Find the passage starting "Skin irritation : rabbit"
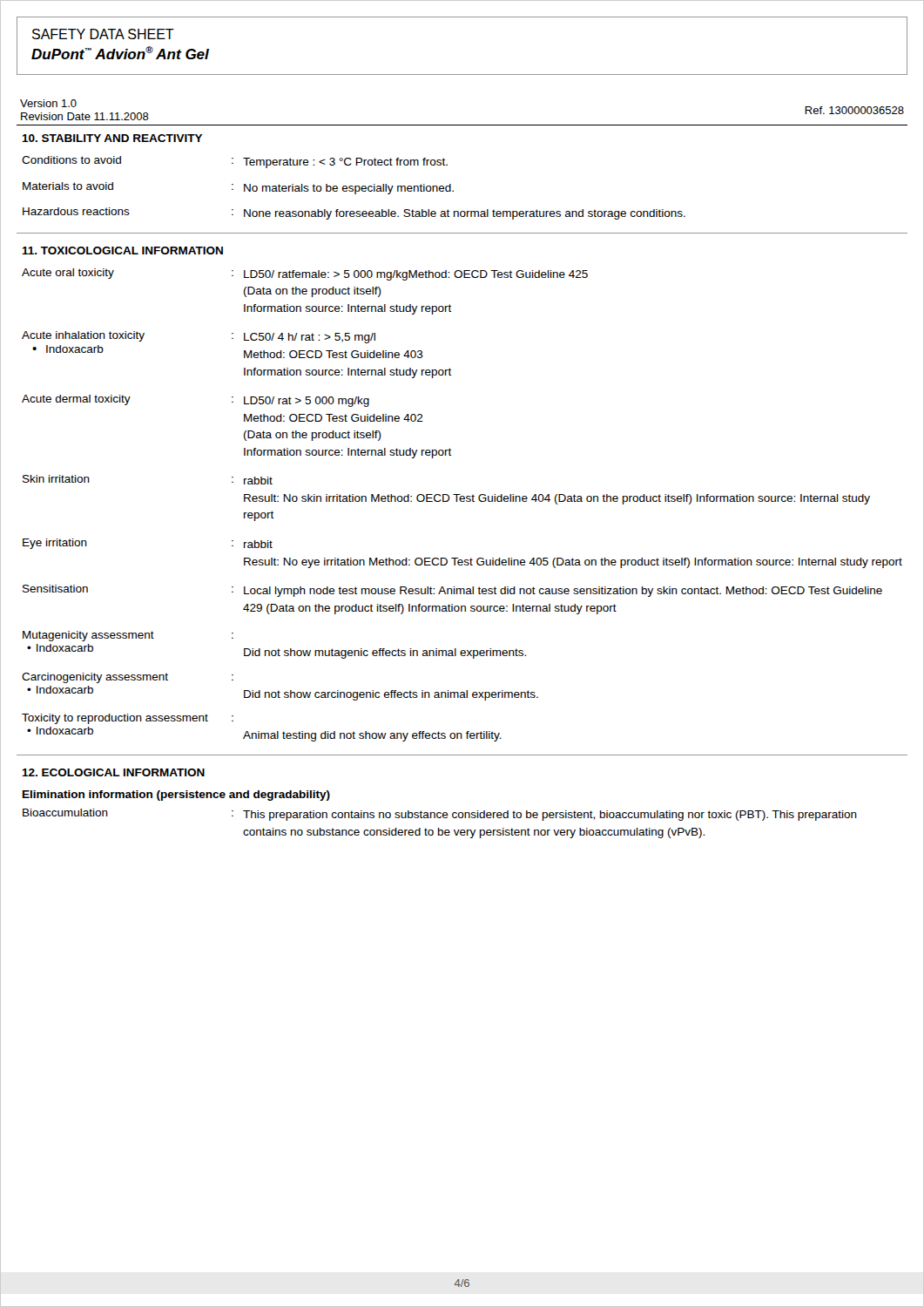This screenshot has width=924, height=1307. coord(462,498)
